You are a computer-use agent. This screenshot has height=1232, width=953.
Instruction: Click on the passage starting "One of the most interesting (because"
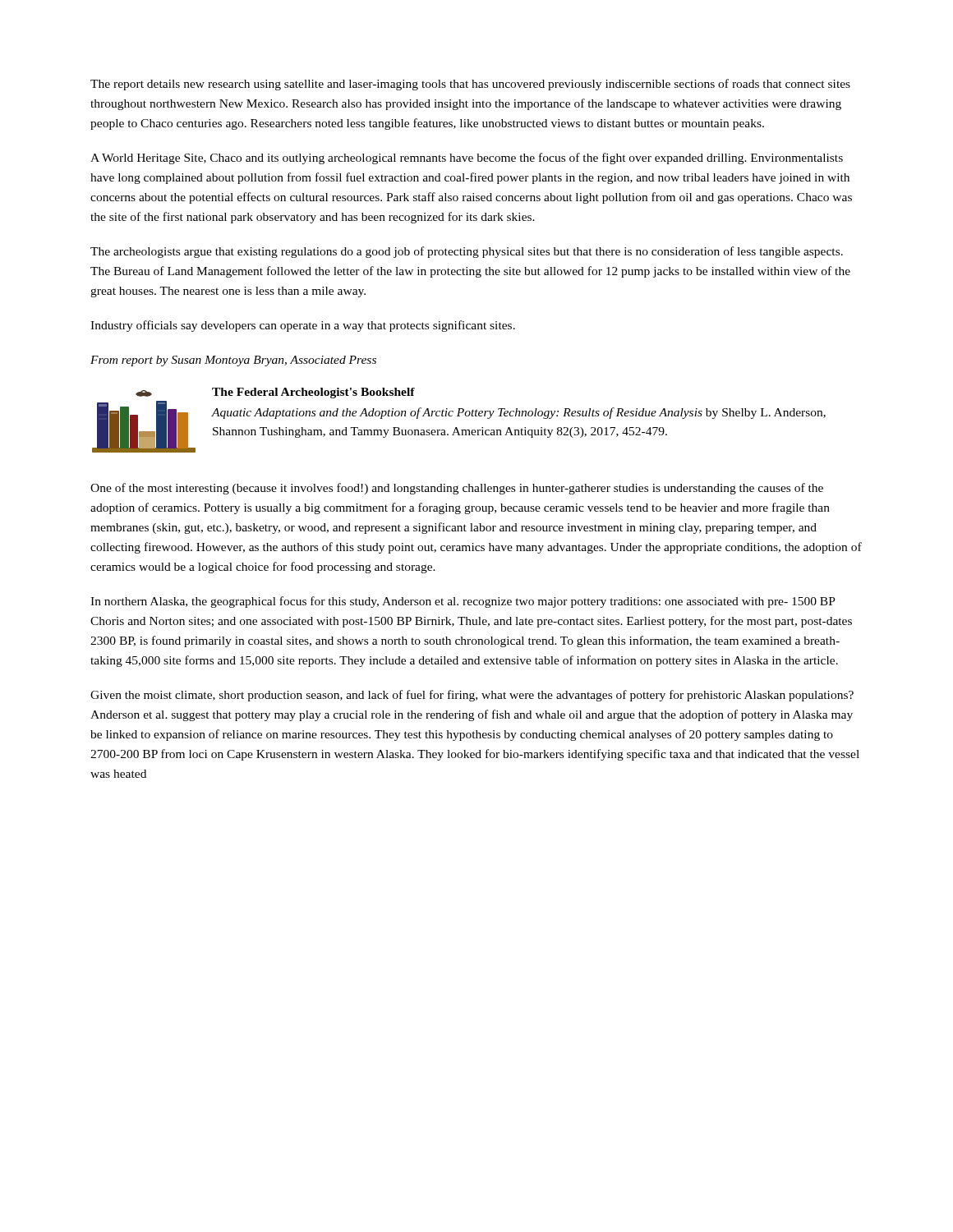476,527
